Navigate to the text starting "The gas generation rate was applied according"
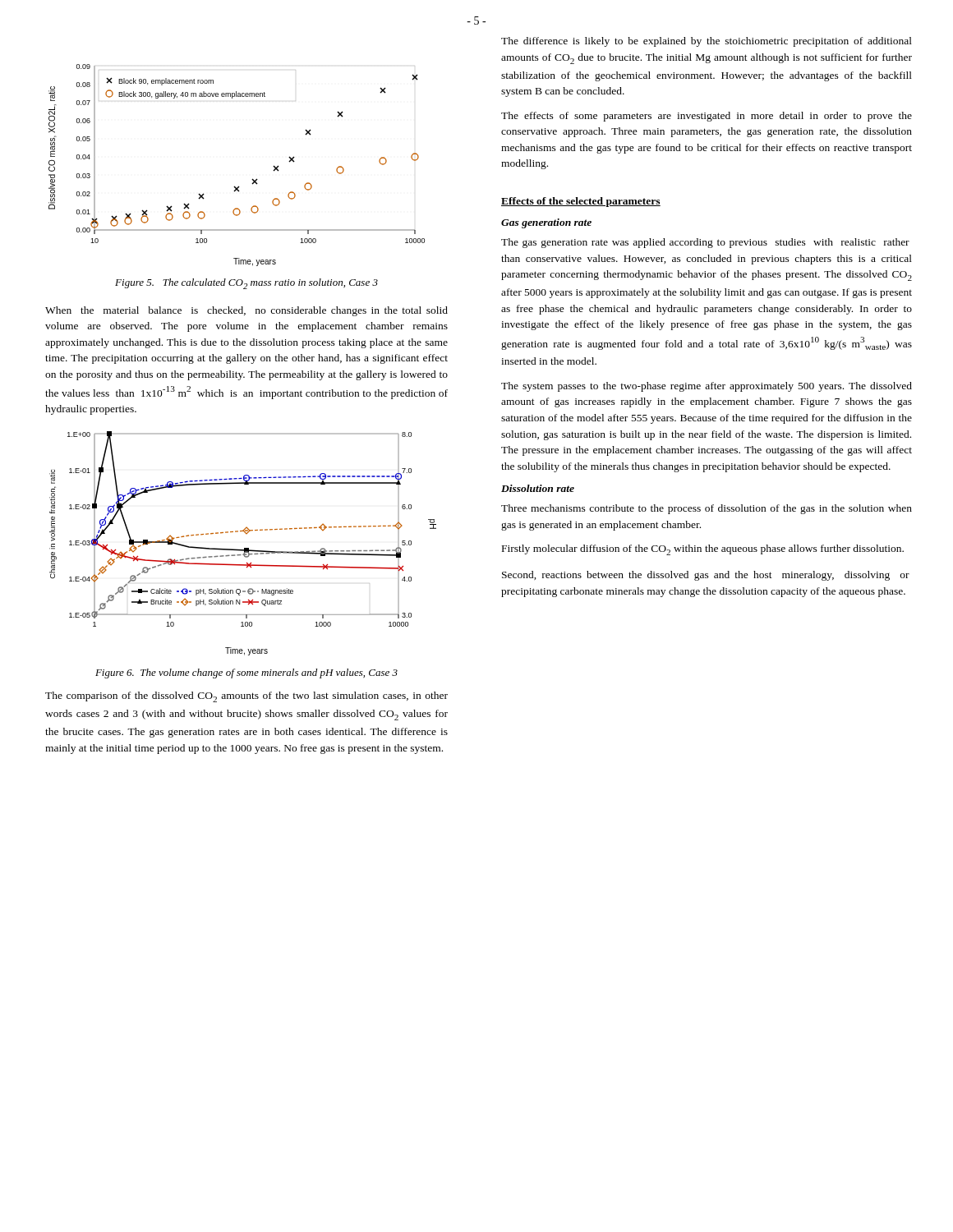This screenshot has height=1232, width=953. coord(707,302)
